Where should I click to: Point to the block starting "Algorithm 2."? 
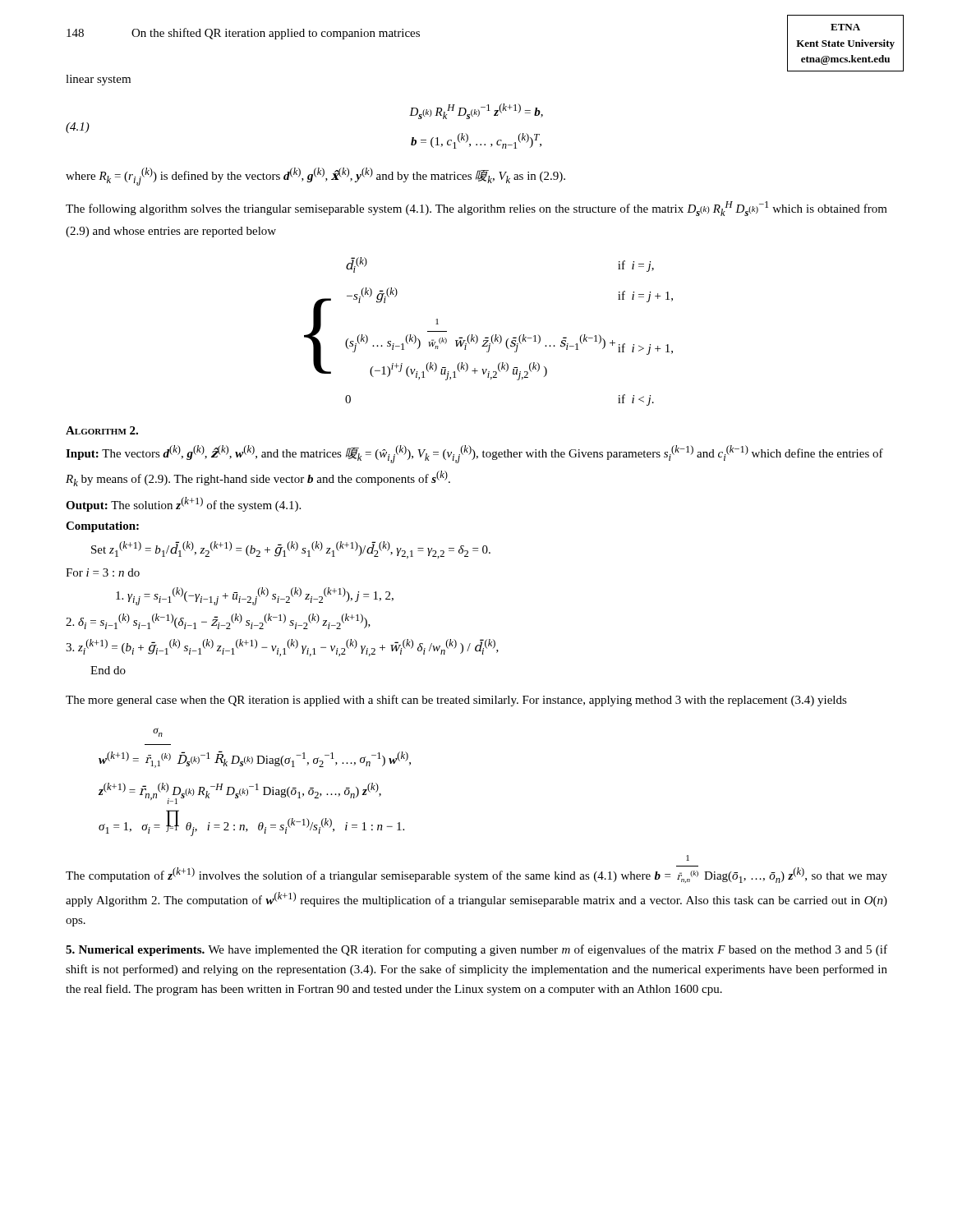pos(102,431)
